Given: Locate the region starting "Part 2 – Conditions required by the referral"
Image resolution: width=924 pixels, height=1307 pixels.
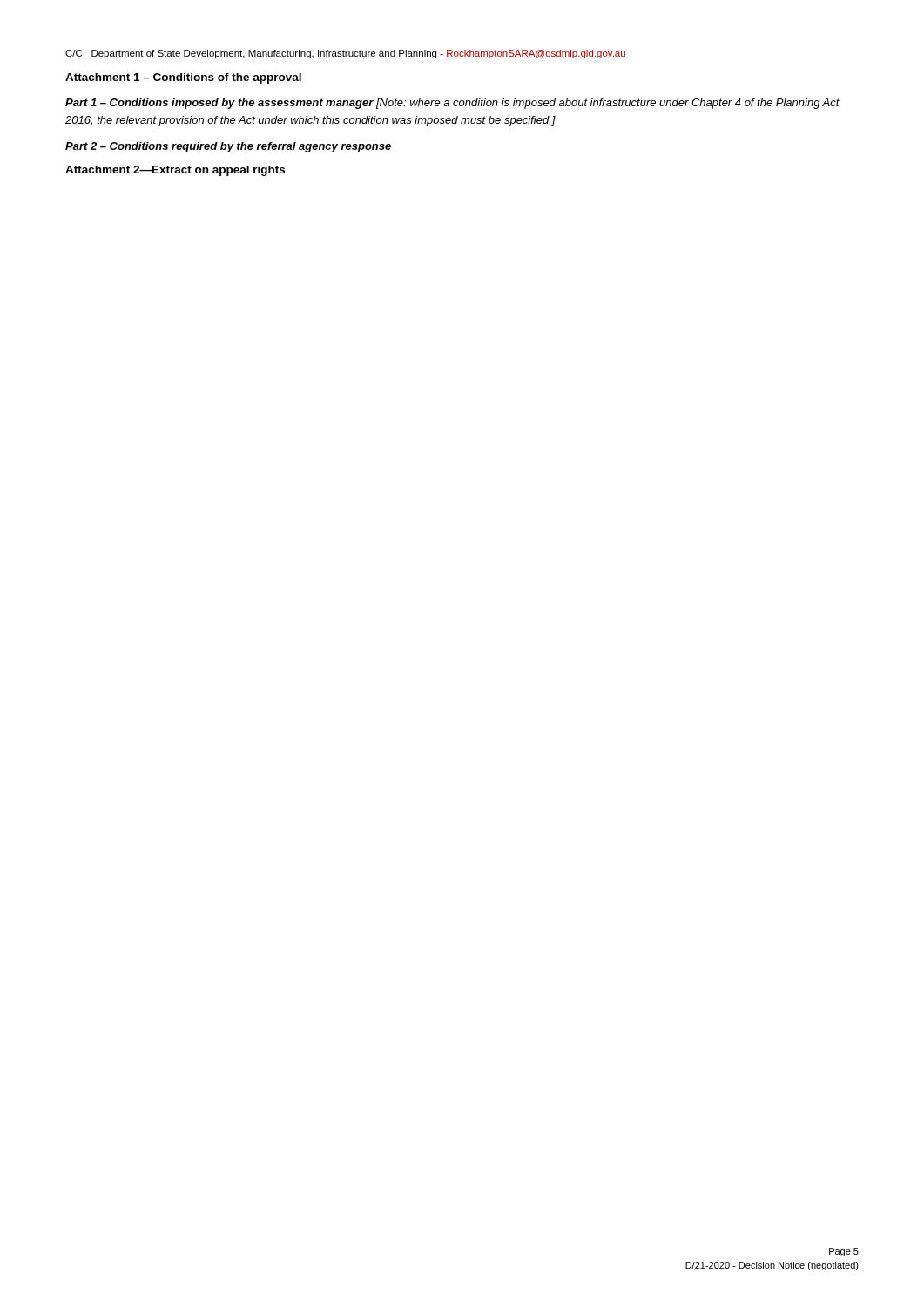Looking at the screenshot, I should 228,146.
